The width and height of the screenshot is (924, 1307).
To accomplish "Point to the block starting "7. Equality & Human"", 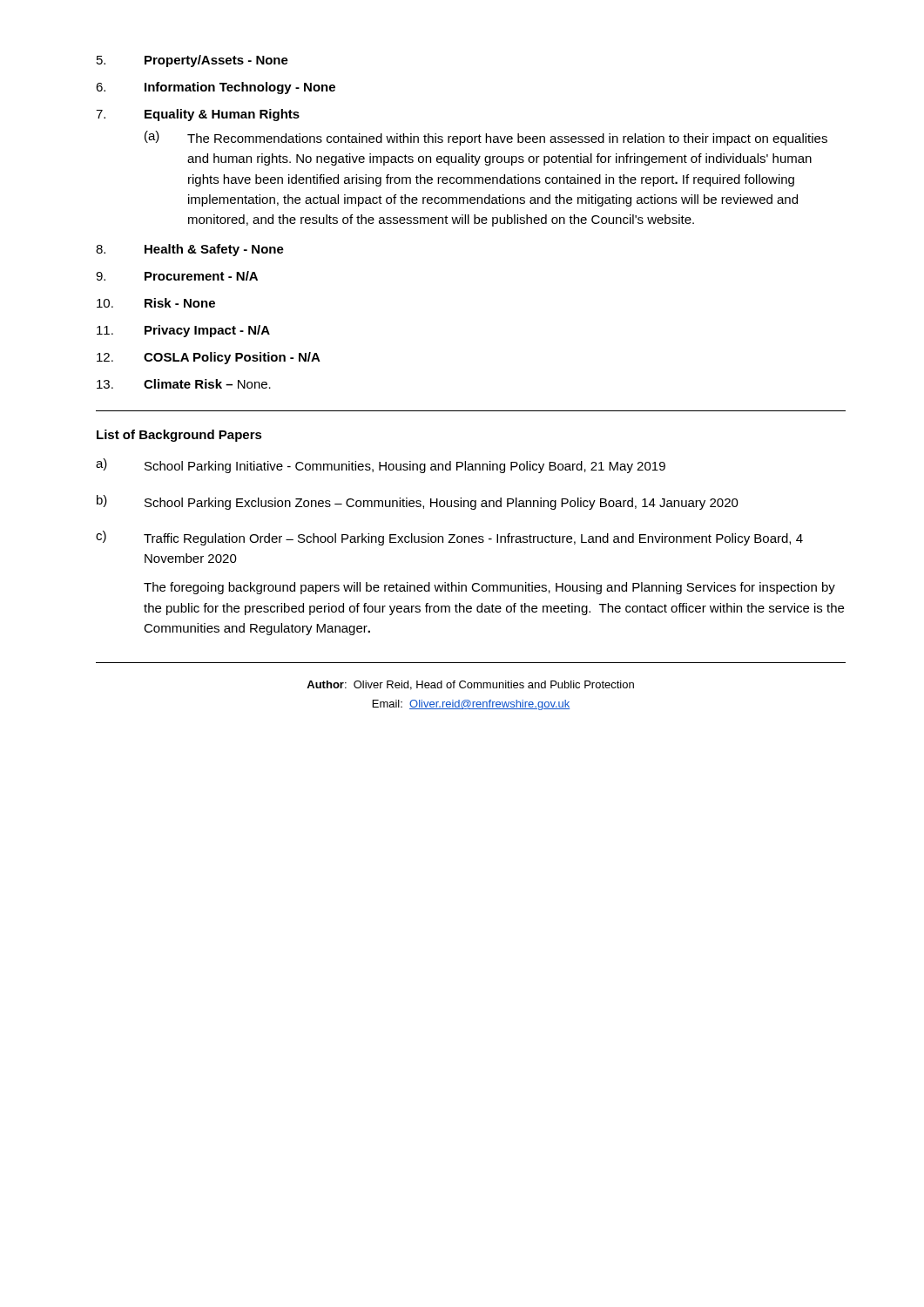I will [198, 115].
